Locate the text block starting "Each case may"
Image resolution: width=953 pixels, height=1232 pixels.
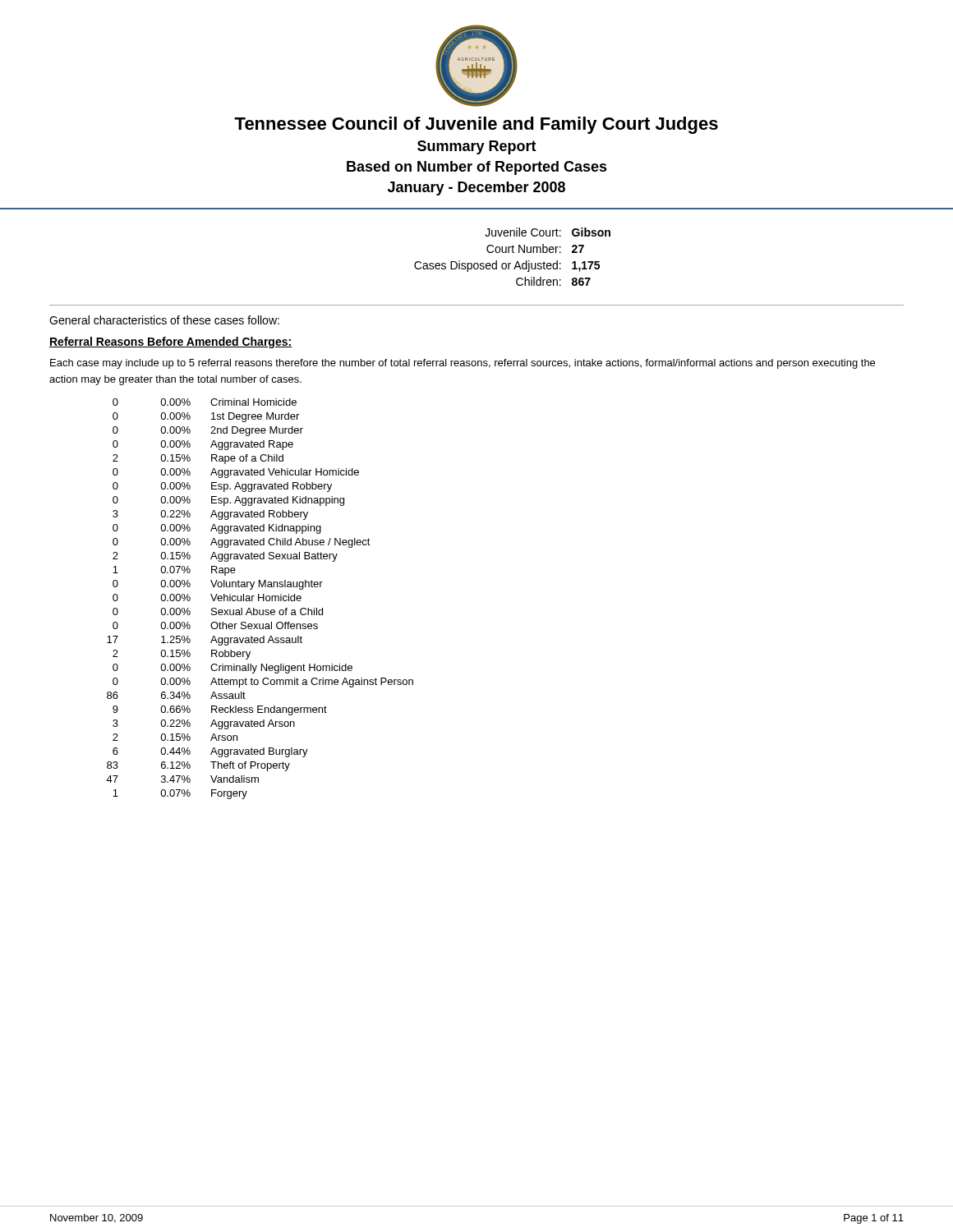462,371
